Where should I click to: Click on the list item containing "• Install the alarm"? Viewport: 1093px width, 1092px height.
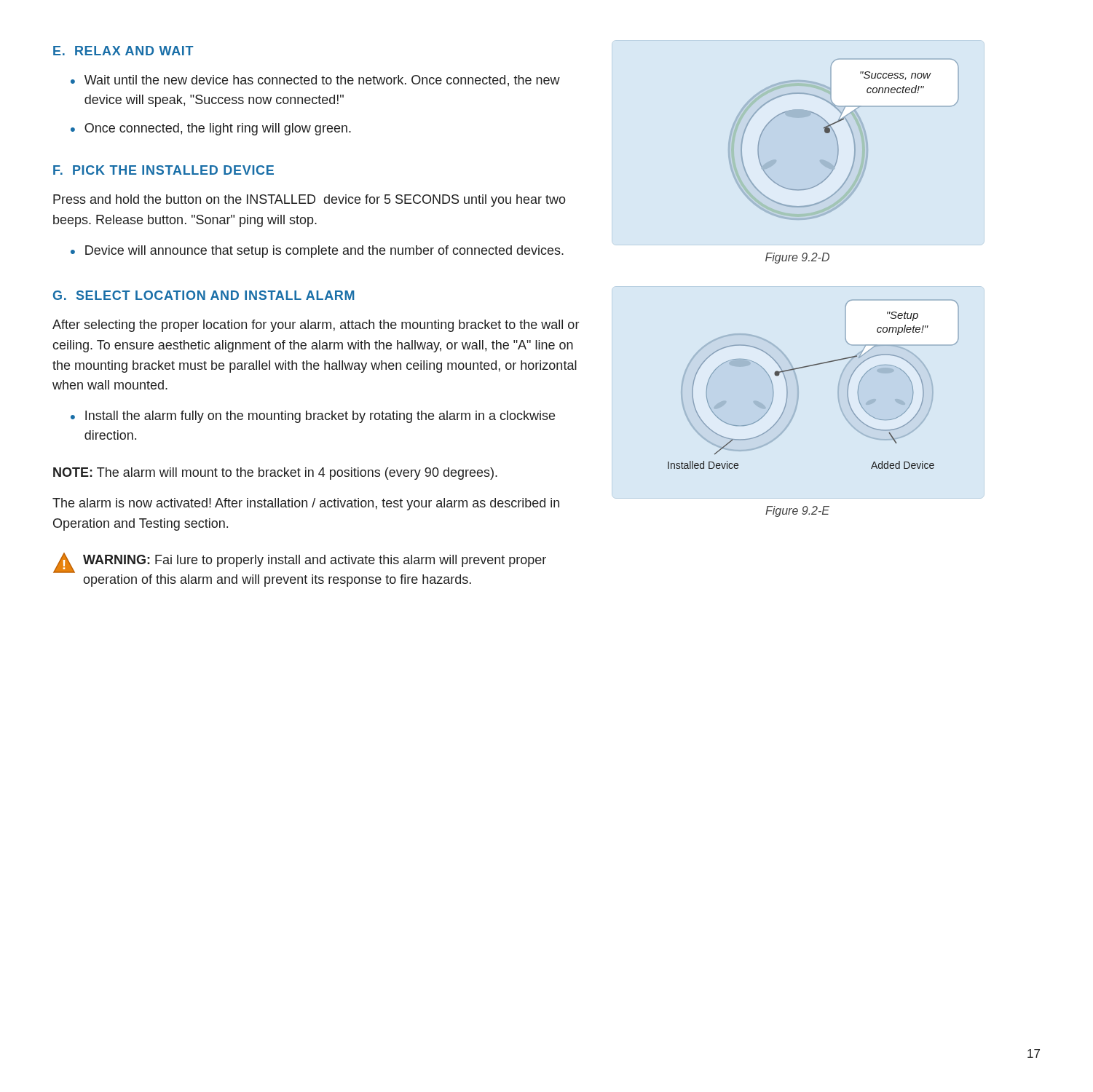coord(327,426)
